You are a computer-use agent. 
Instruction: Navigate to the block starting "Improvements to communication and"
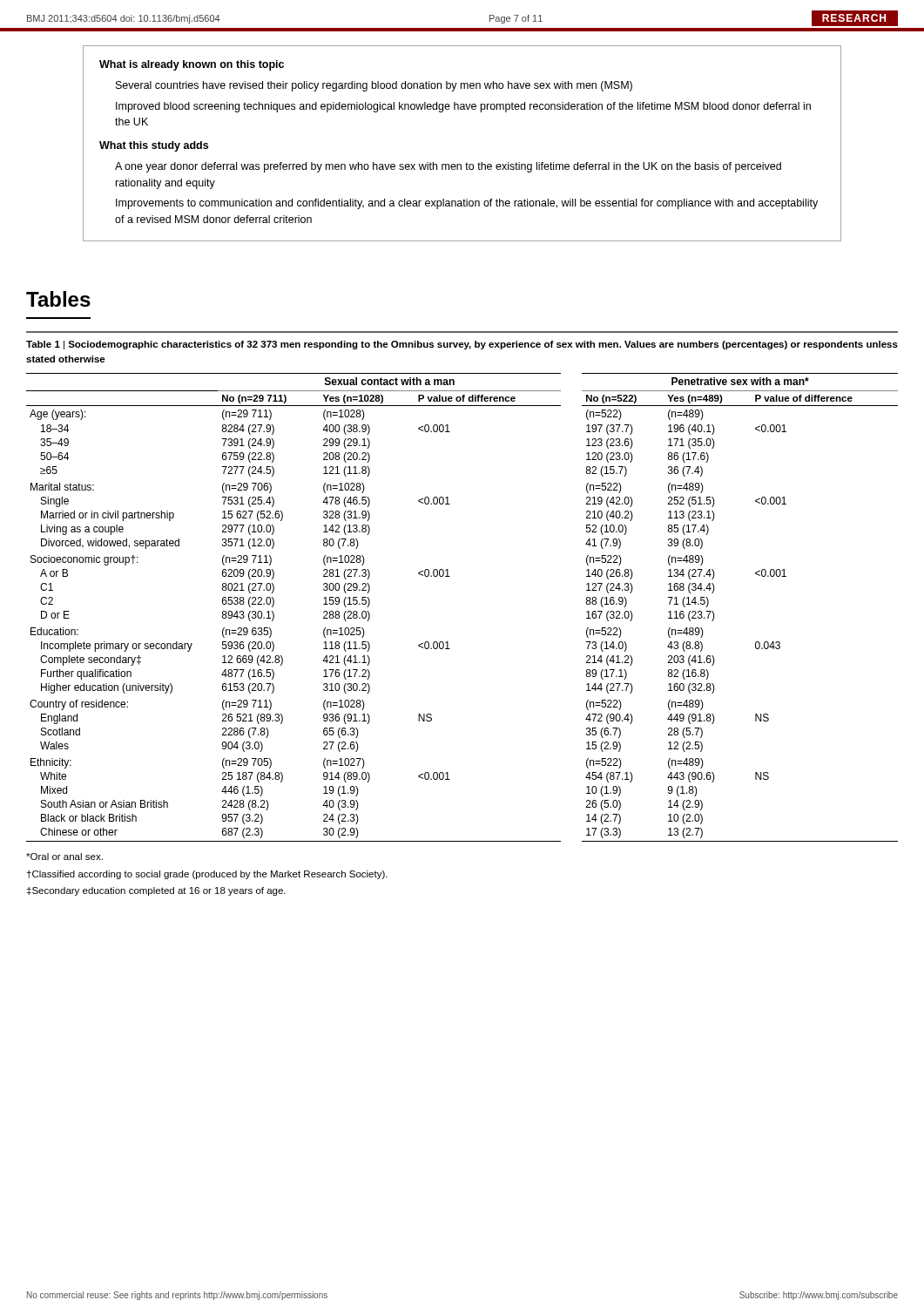[x=466, y=211]
